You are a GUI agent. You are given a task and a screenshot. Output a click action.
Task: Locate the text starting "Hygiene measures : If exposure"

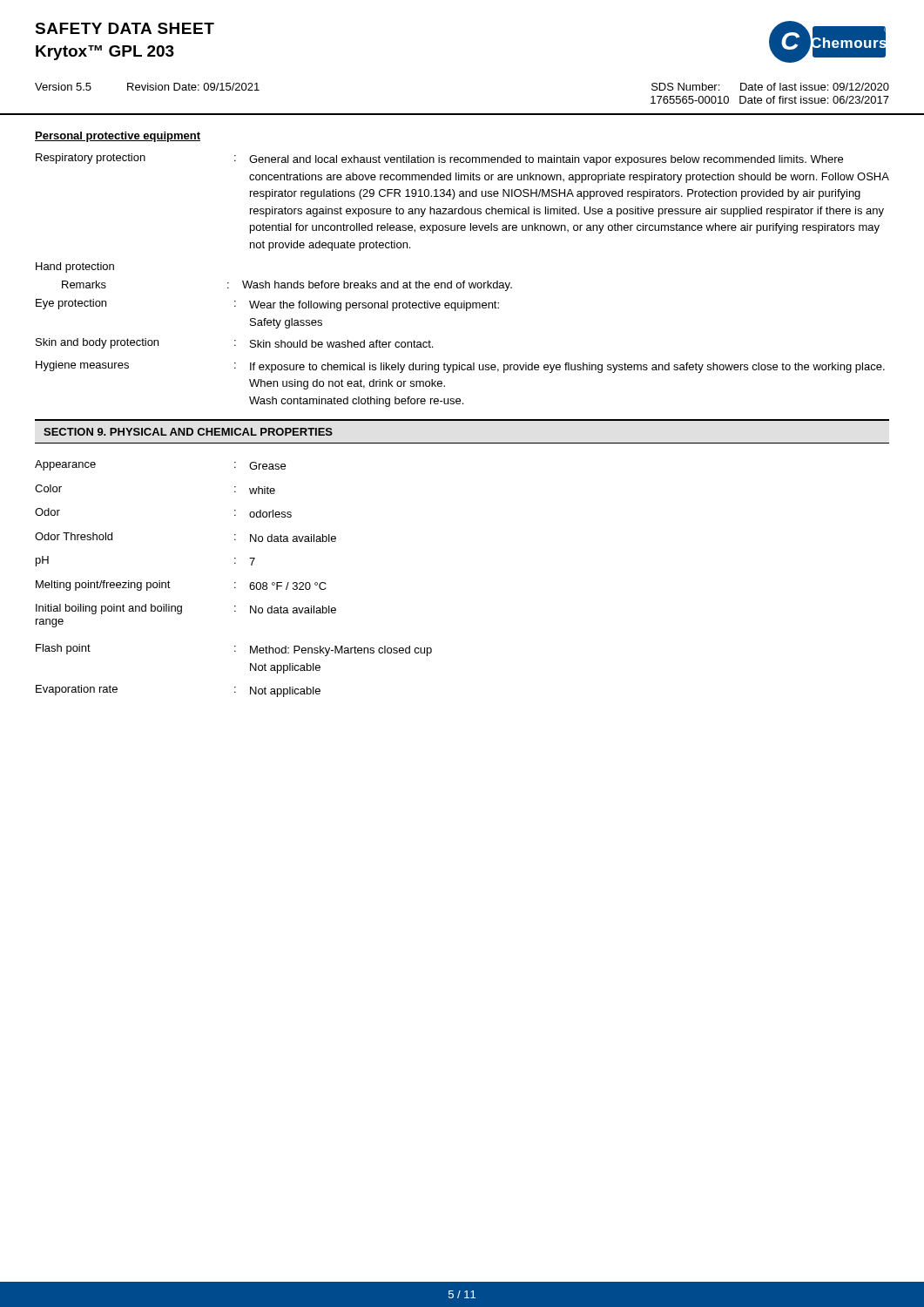(x=460, y=367)
